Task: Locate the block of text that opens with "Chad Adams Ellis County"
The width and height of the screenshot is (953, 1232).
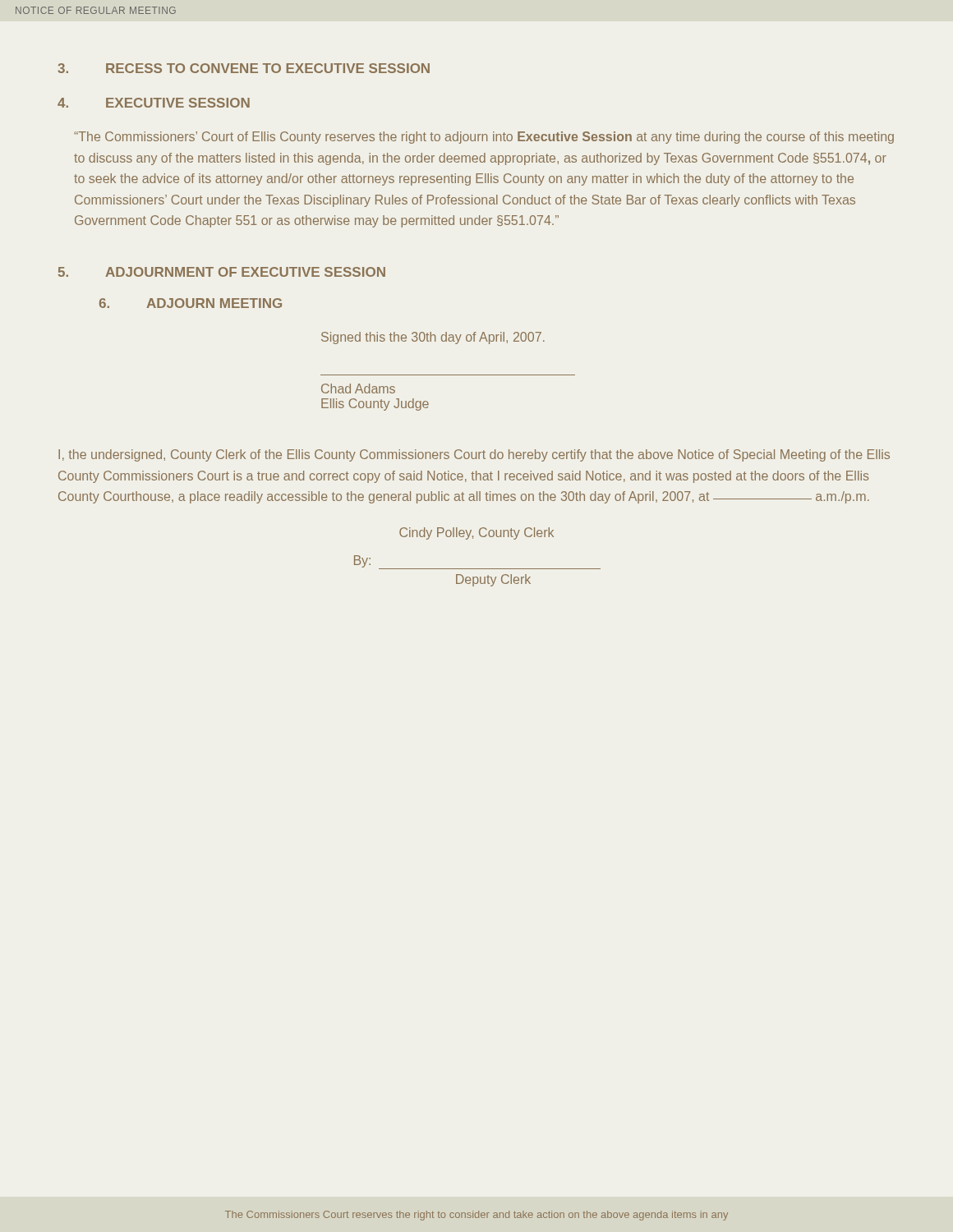Action: 358,388
